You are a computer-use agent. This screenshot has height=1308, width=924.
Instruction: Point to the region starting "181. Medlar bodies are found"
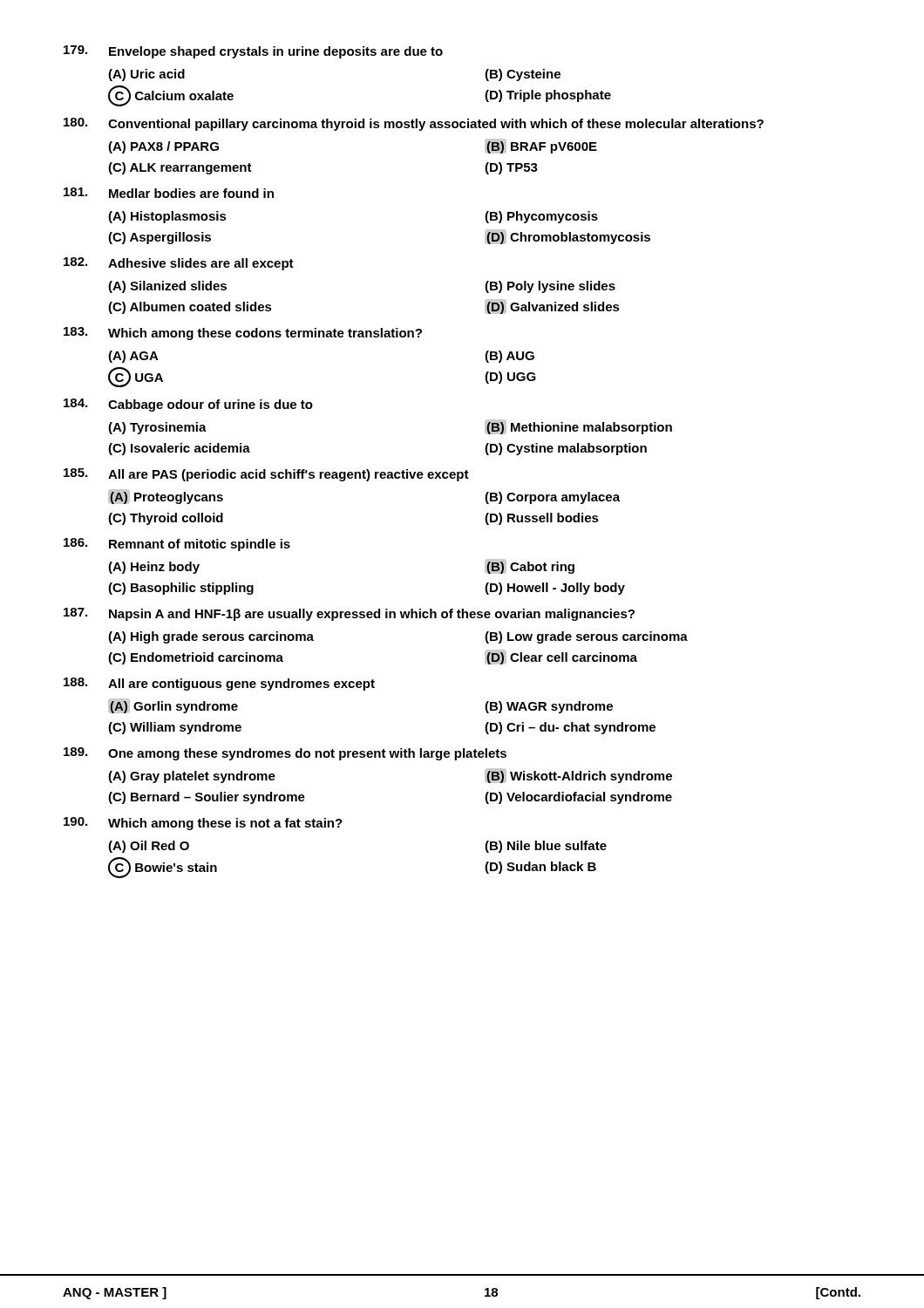pyautogui.click(x=169, y=193)
